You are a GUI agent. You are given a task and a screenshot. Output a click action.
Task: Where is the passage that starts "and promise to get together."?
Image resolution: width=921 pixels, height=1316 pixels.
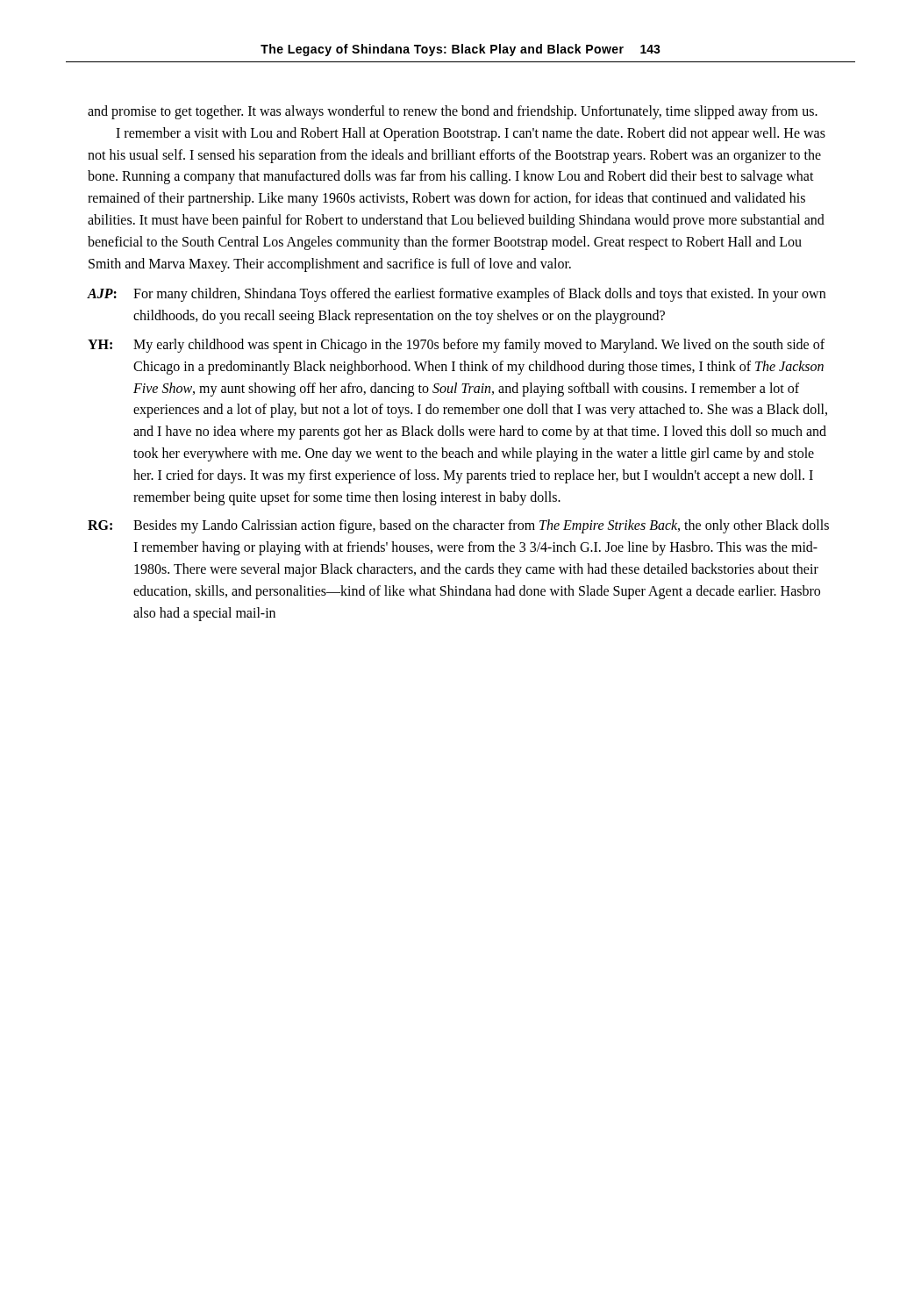(460, 188)
